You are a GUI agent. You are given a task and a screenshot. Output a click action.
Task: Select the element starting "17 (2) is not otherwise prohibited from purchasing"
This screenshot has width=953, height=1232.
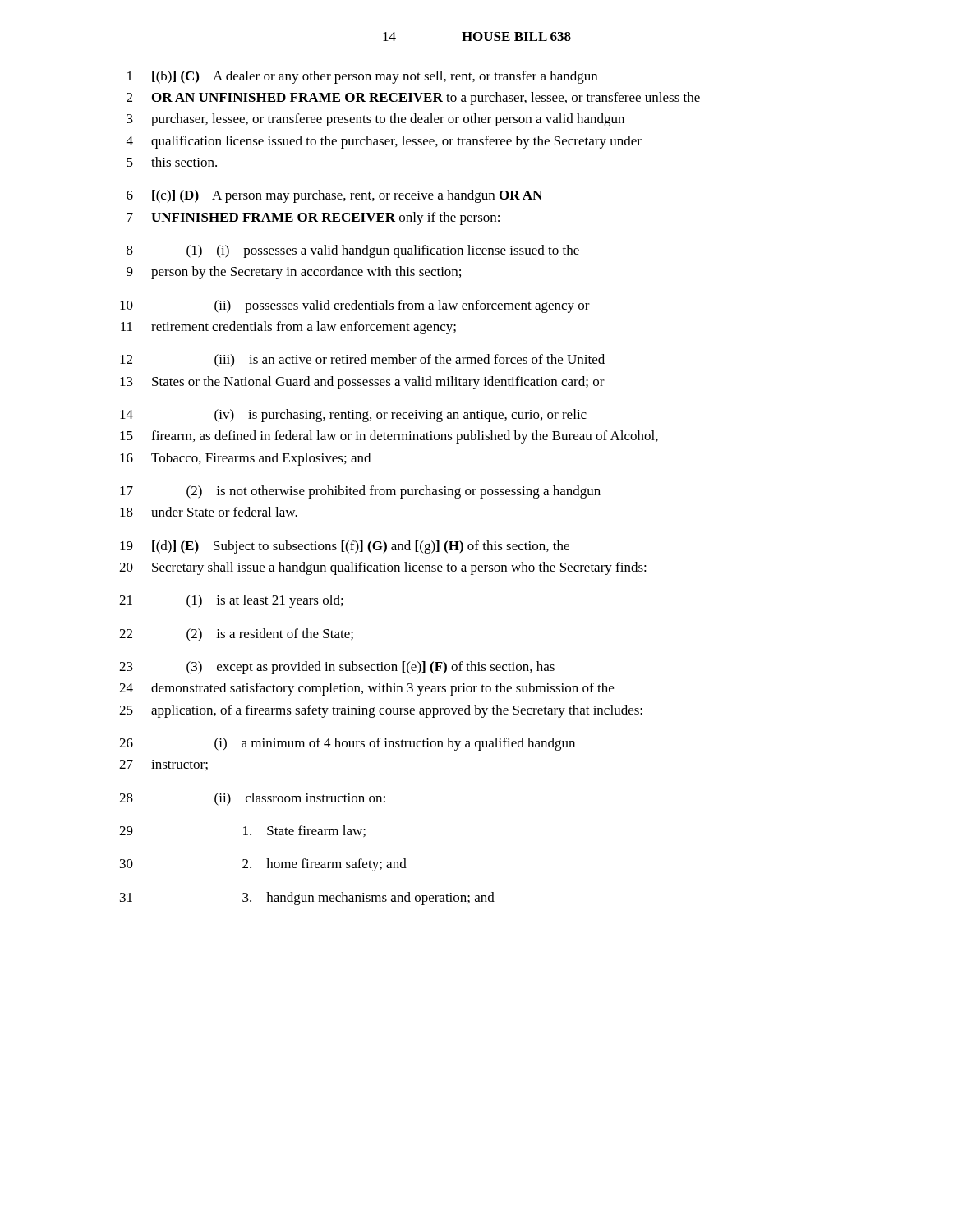[x=485, y=502]
